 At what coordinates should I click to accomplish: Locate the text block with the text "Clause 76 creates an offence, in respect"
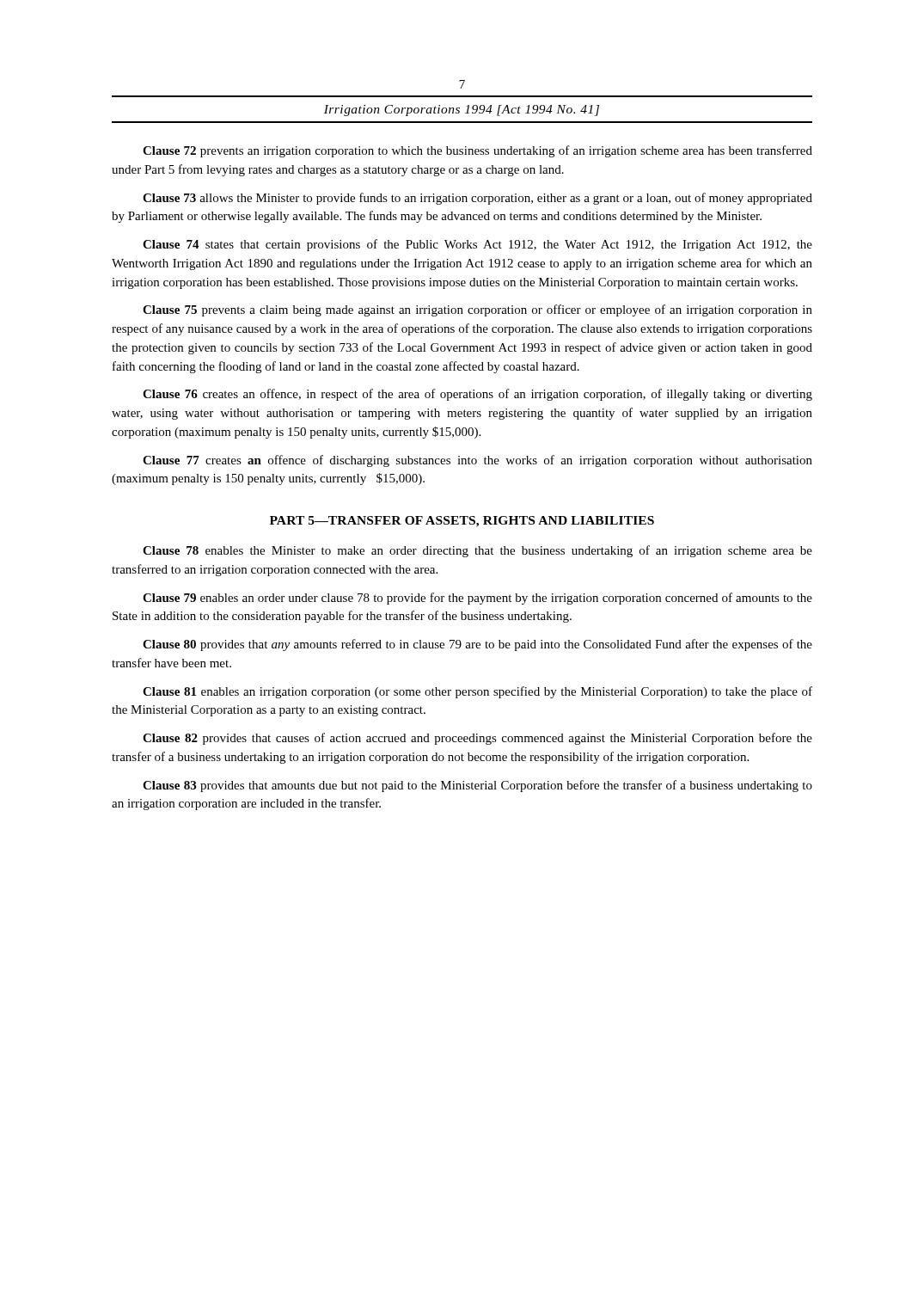click(x=462, y=413)
